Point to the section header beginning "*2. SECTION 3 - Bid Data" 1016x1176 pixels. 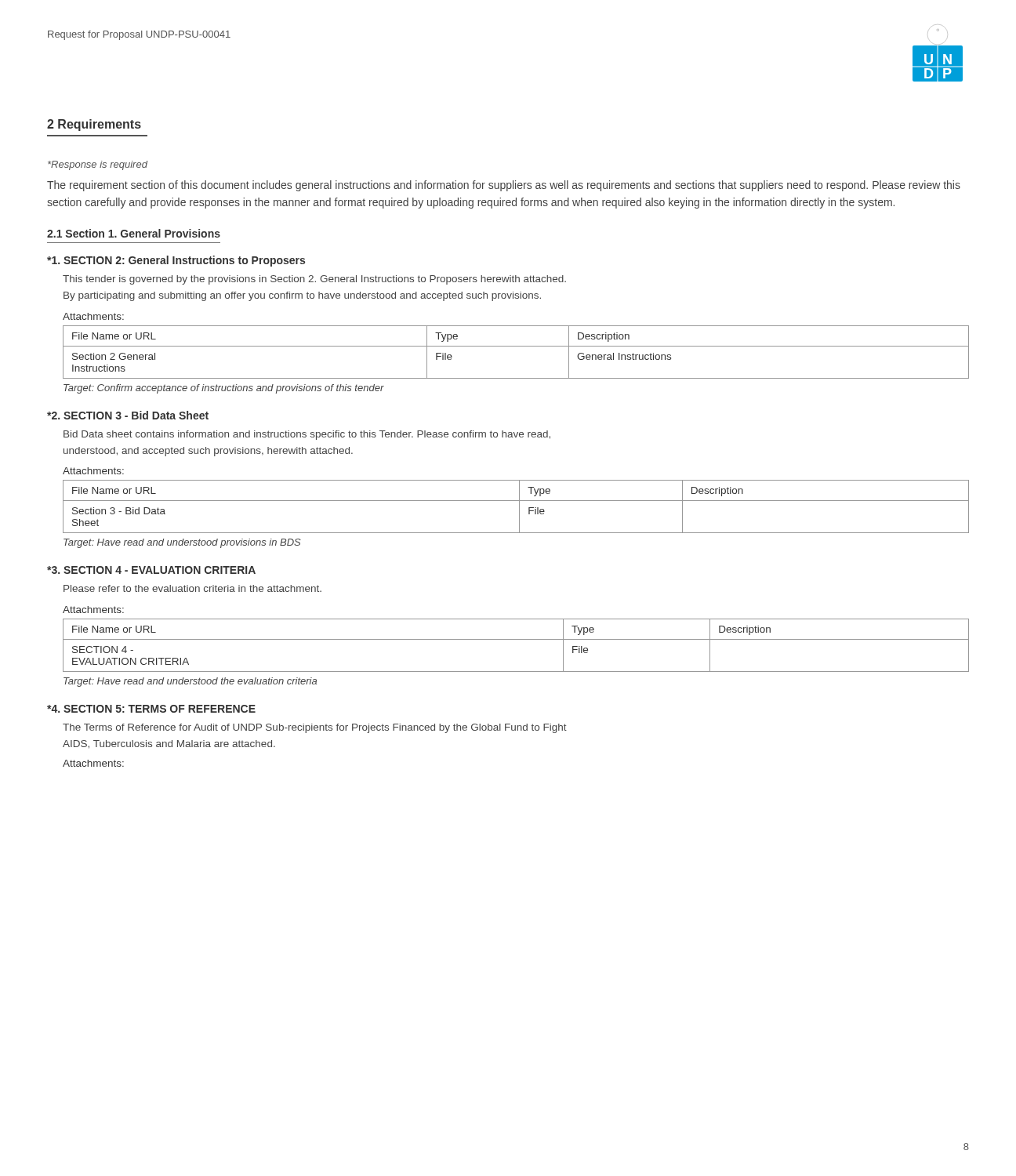(x=128, y=415)
